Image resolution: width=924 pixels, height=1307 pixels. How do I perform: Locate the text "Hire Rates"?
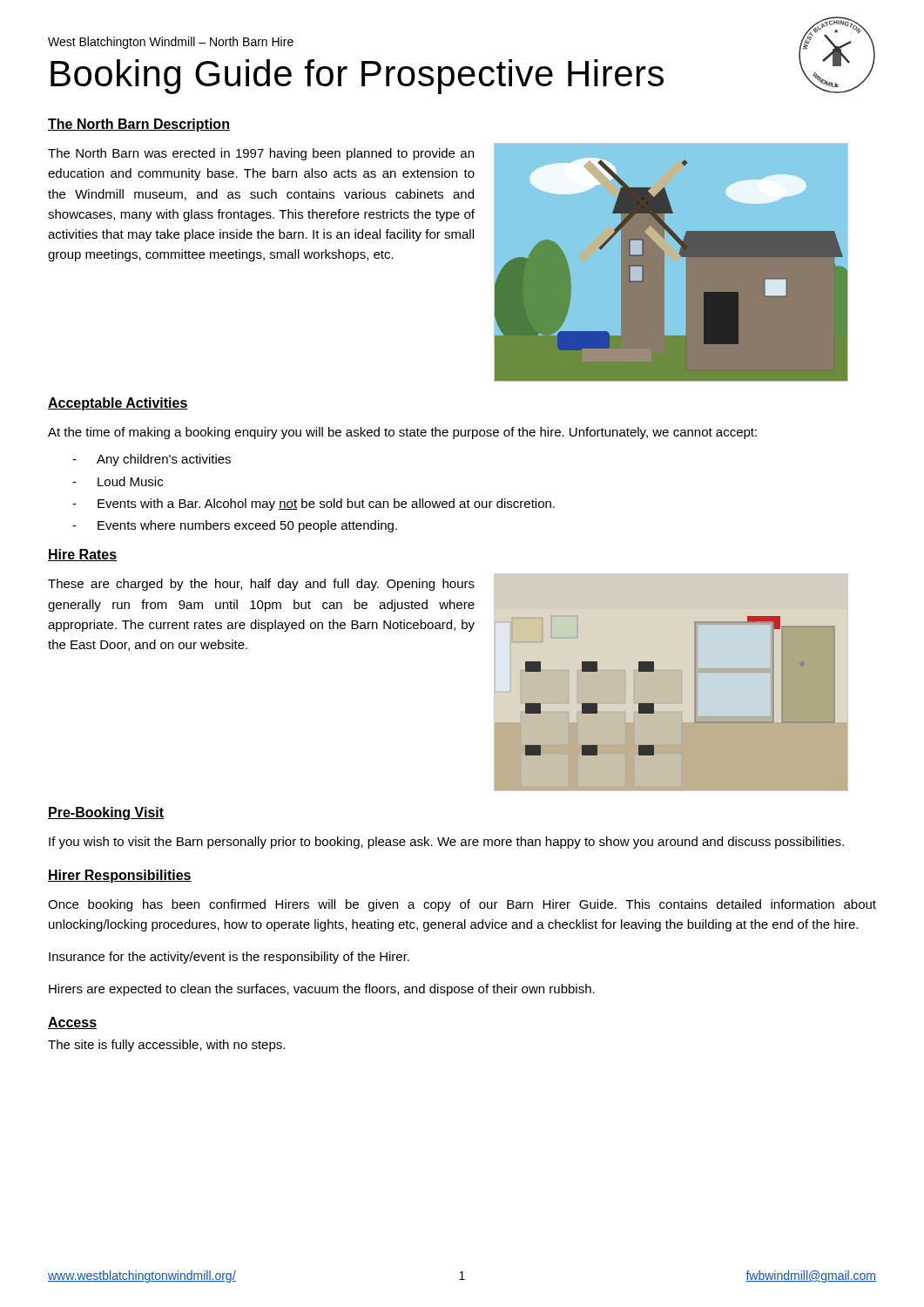coord(82,555)
